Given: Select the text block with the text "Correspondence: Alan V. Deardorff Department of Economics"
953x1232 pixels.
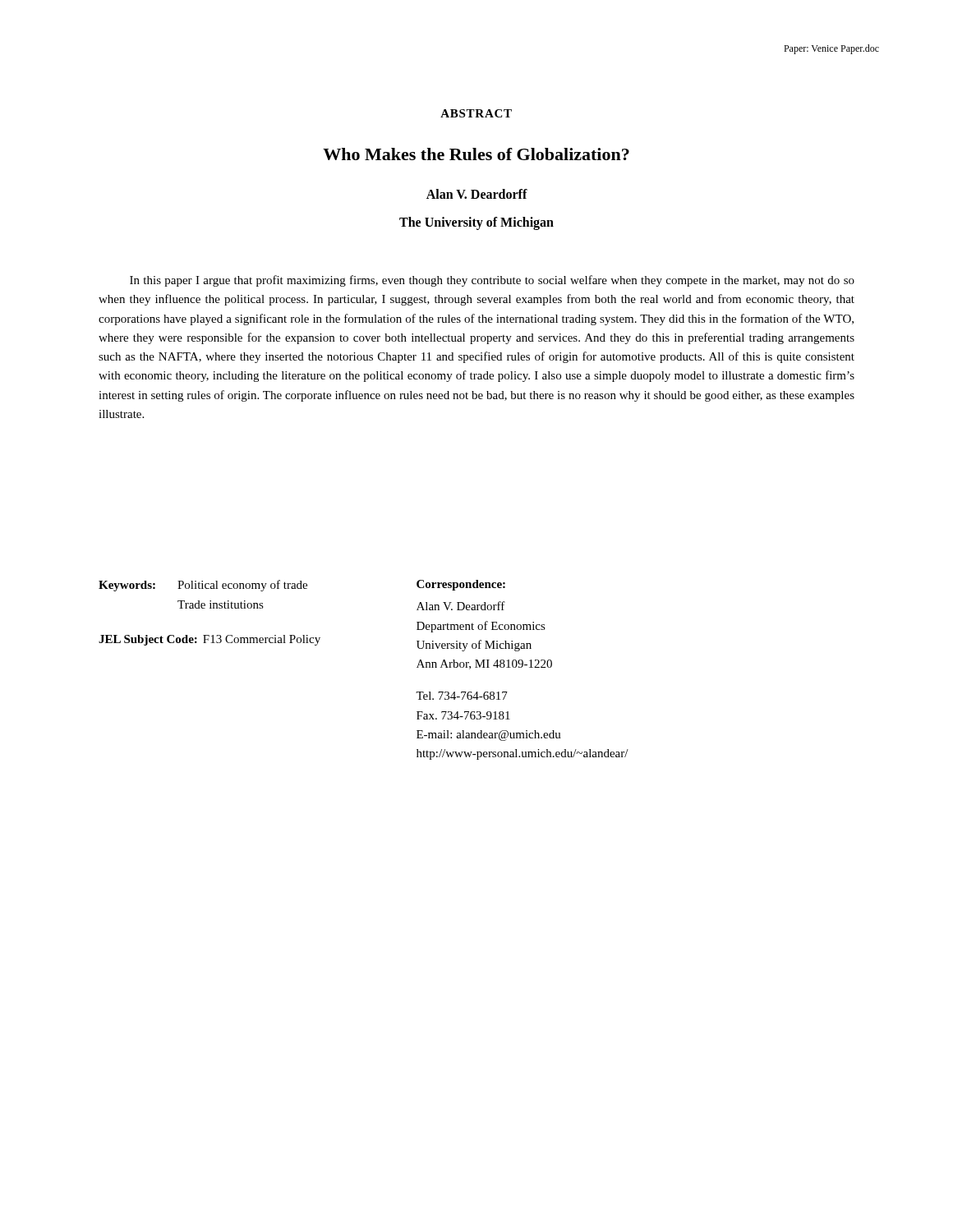Looking at the screenshot, I should pyautogui.click(x=461, y=585).
